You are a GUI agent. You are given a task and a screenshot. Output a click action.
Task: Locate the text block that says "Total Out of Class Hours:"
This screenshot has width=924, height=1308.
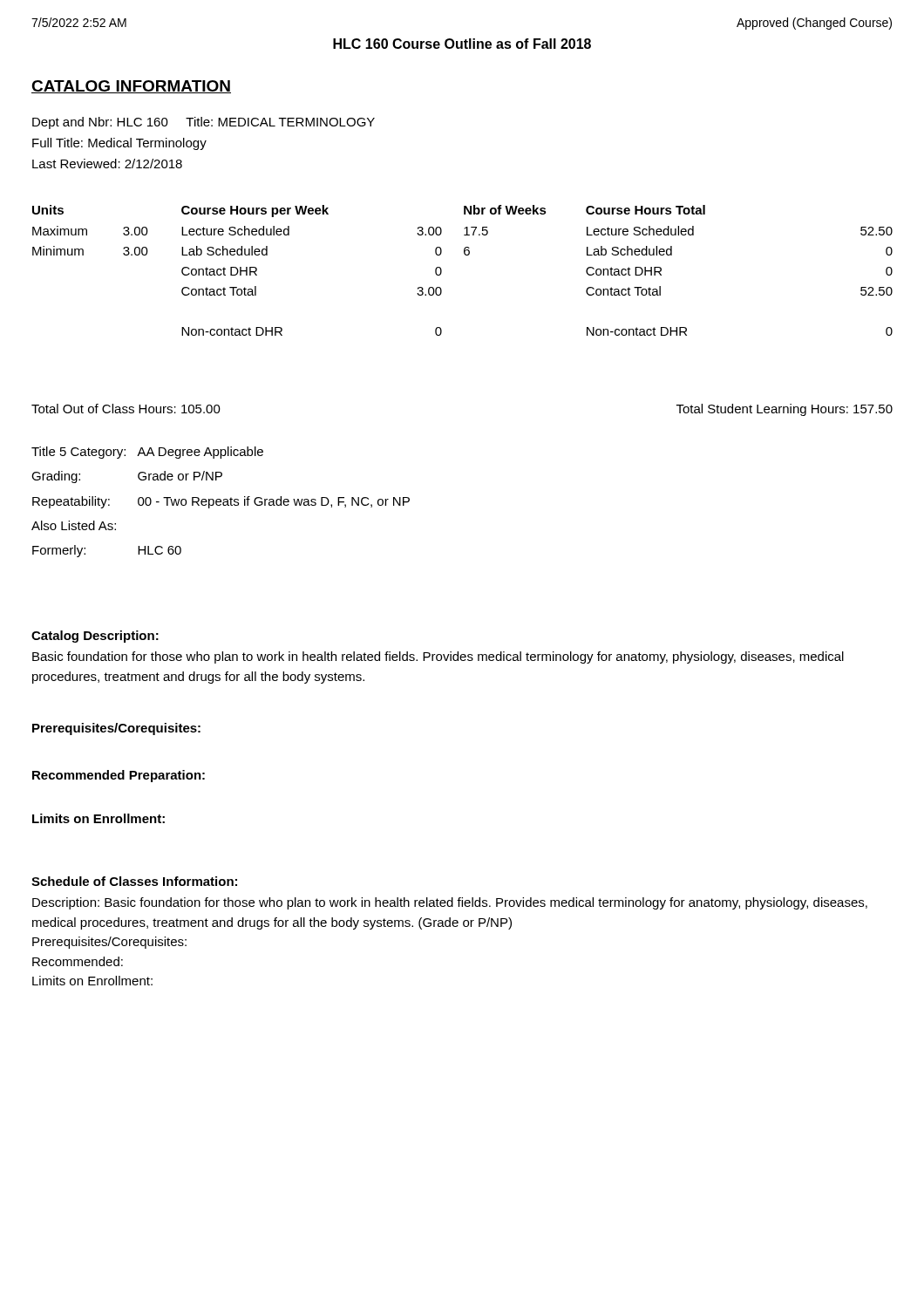(x=124, y=409)
